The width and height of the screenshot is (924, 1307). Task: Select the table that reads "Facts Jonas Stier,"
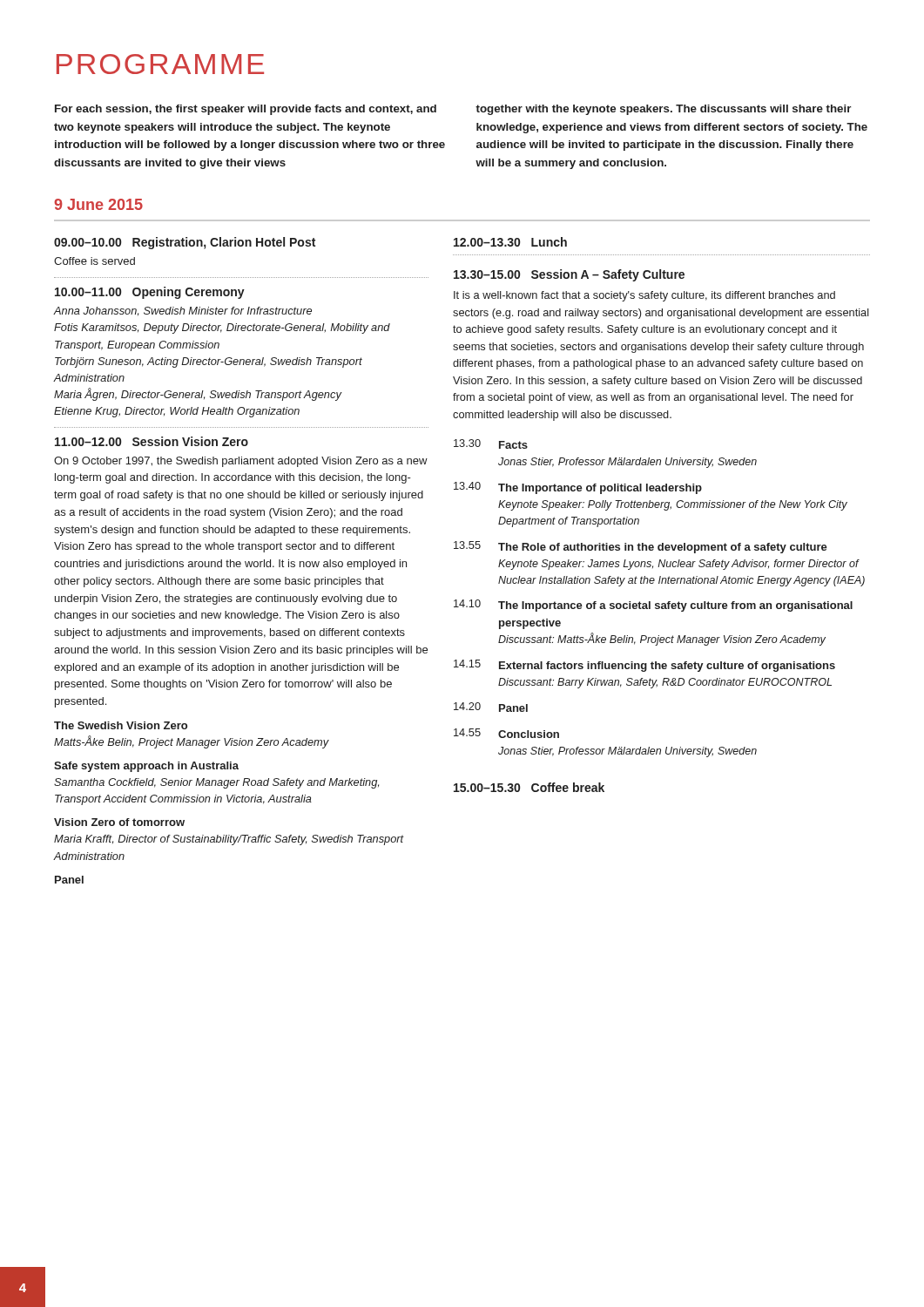tap(661, 599)
